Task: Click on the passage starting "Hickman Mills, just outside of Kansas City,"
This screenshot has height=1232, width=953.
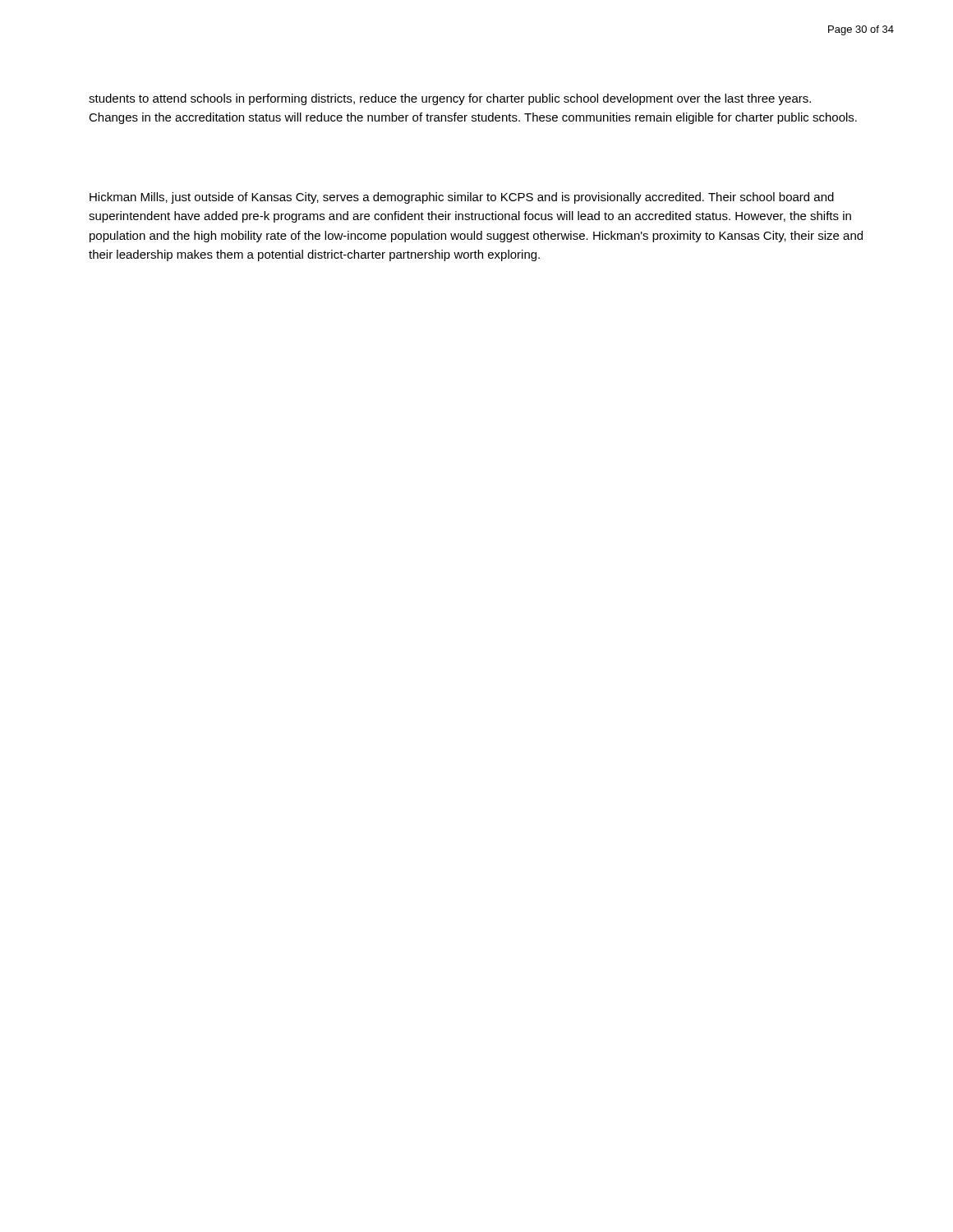Action: pyautogui.click(x=476, y=225)
